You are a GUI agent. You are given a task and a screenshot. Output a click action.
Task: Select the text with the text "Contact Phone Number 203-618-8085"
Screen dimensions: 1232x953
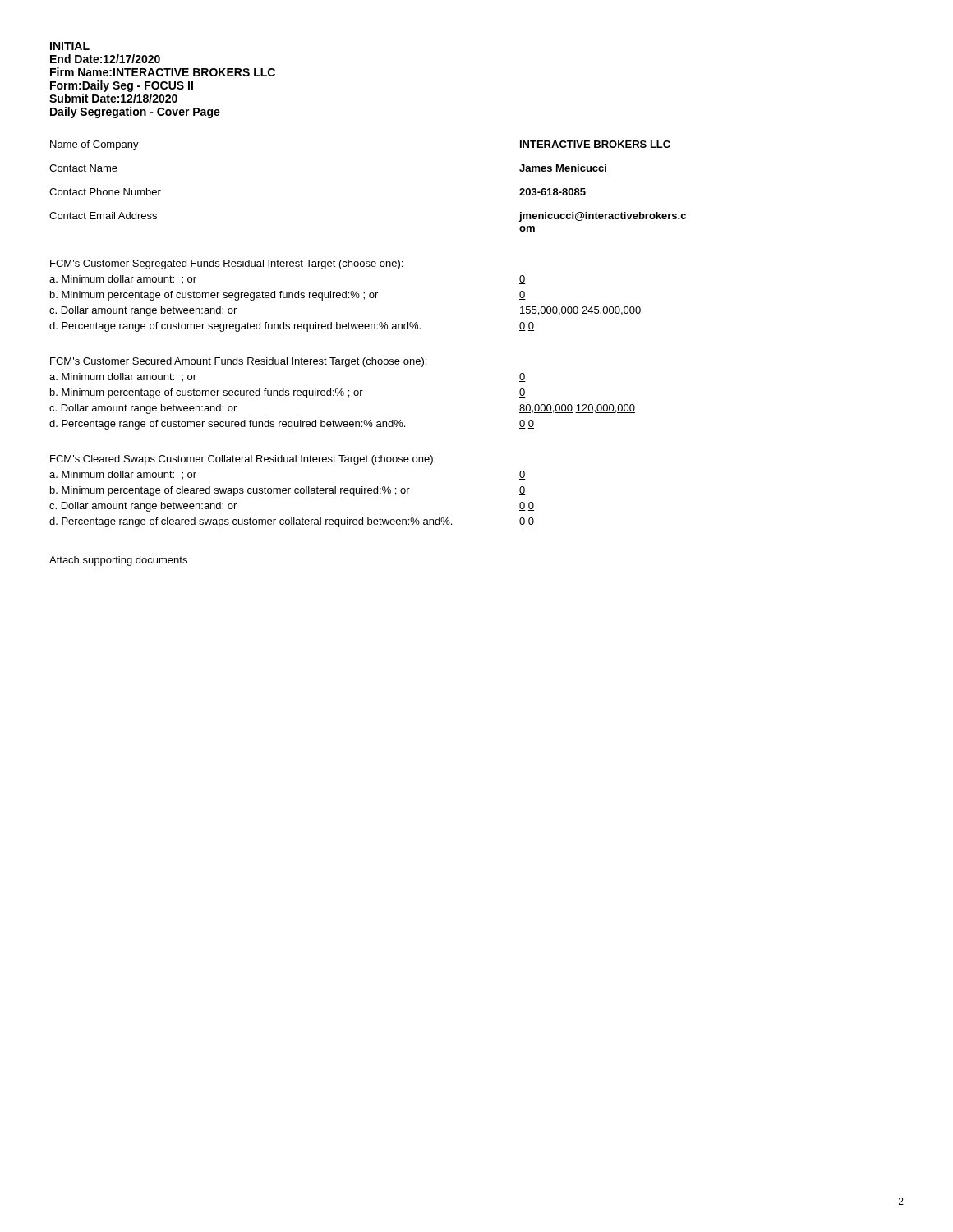pos(106,192)
